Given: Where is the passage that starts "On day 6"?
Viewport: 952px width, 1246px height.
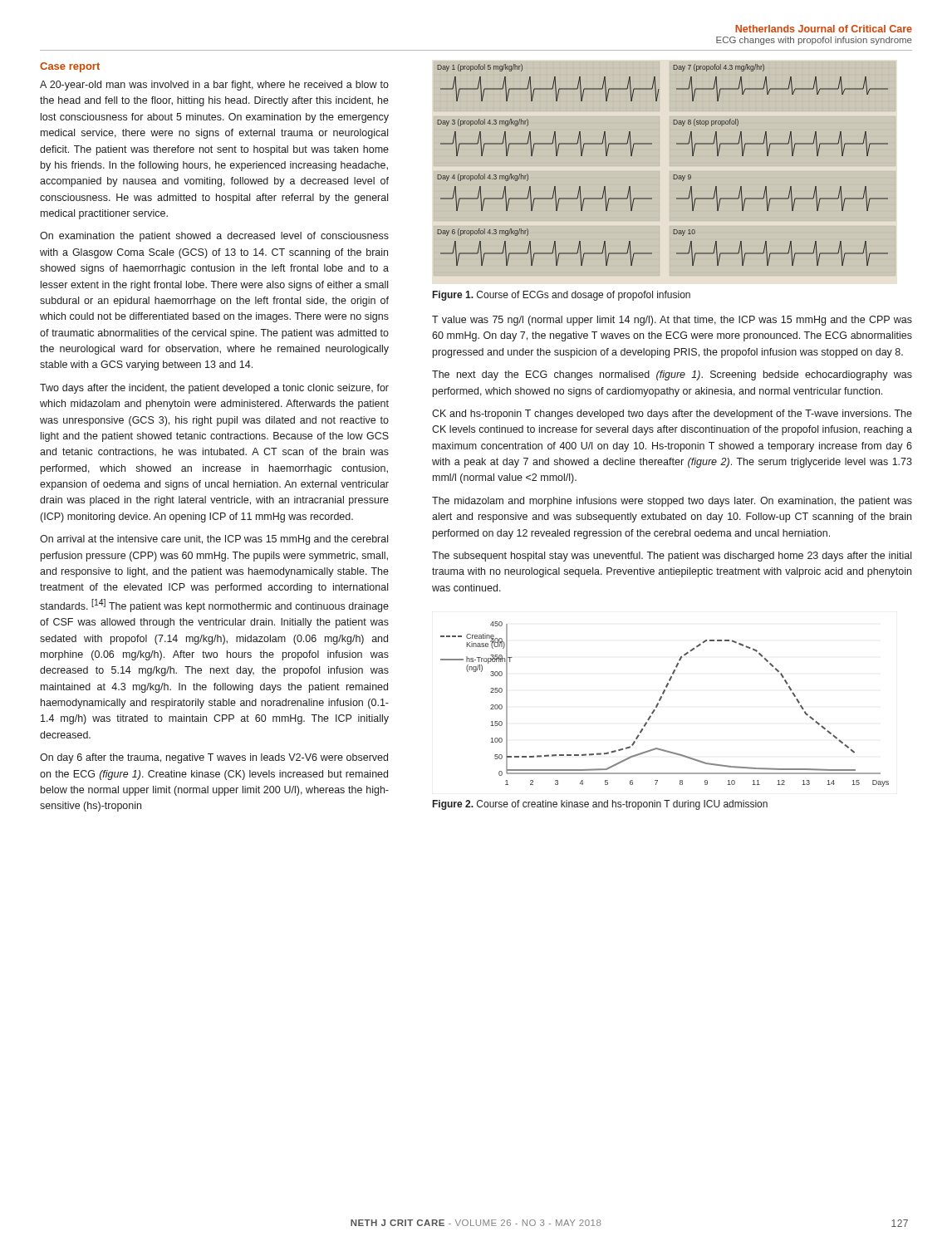Looking at the screenshot, I should tap(214, 782).
